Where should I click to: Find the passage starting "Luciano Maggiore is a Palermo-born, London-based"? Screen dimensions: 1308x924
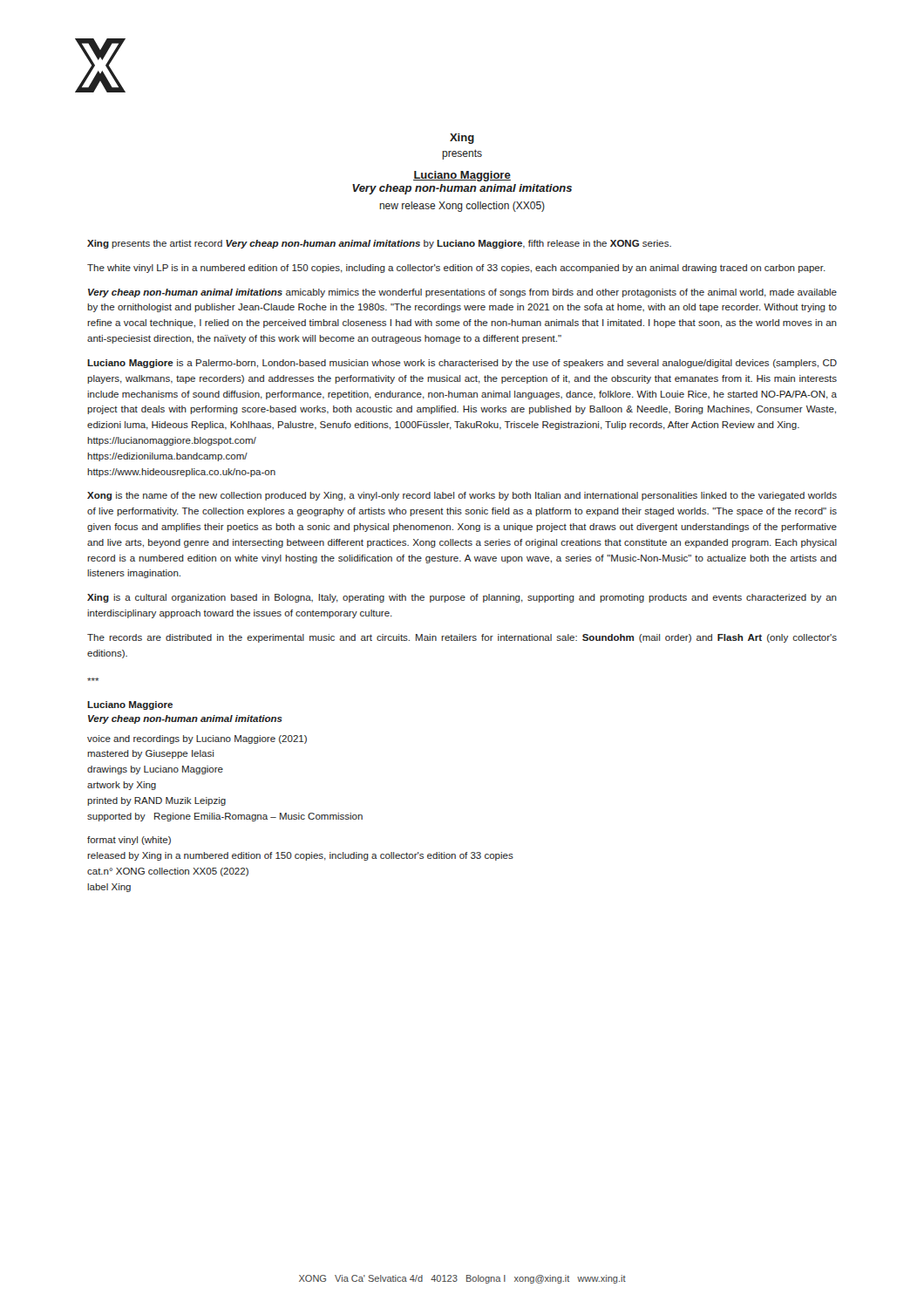point(462,418)
